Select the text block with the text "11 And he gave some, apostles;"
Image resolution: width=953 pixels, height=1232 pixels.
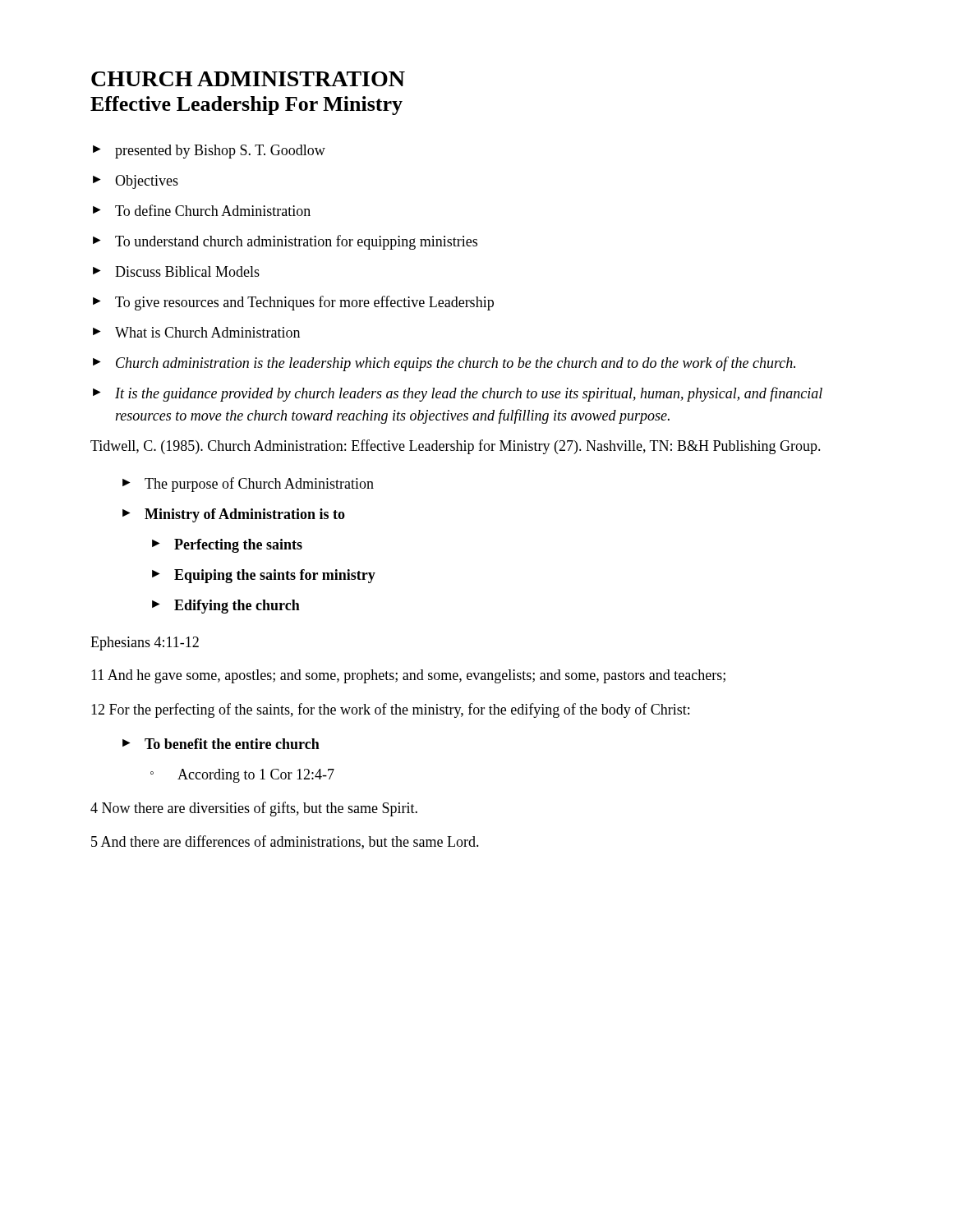pyautogui.click(x=408, y=675)
